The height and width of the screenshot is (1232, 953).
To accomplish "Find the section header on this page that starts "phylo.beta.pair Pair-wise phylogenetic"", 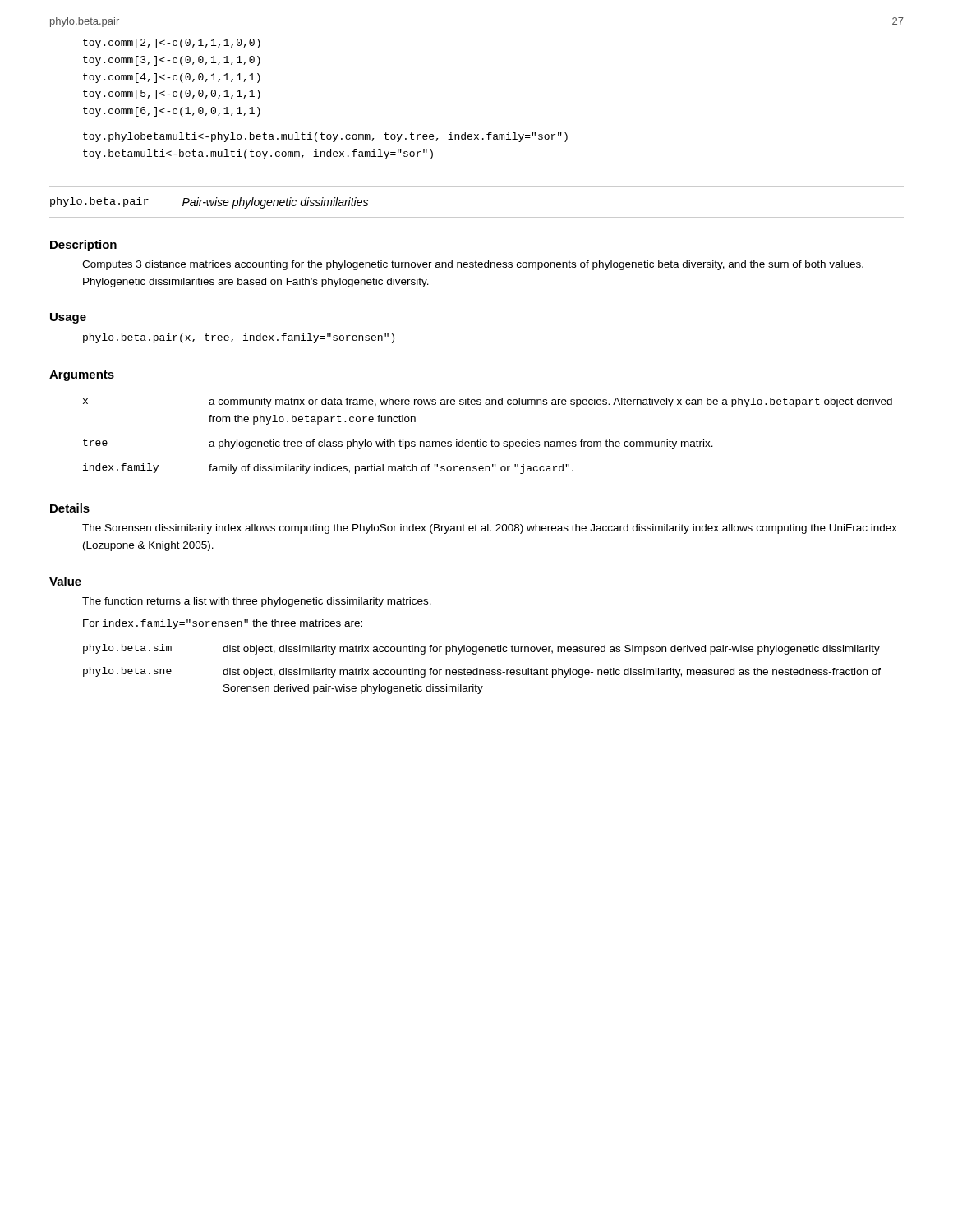I will (209, 202).
